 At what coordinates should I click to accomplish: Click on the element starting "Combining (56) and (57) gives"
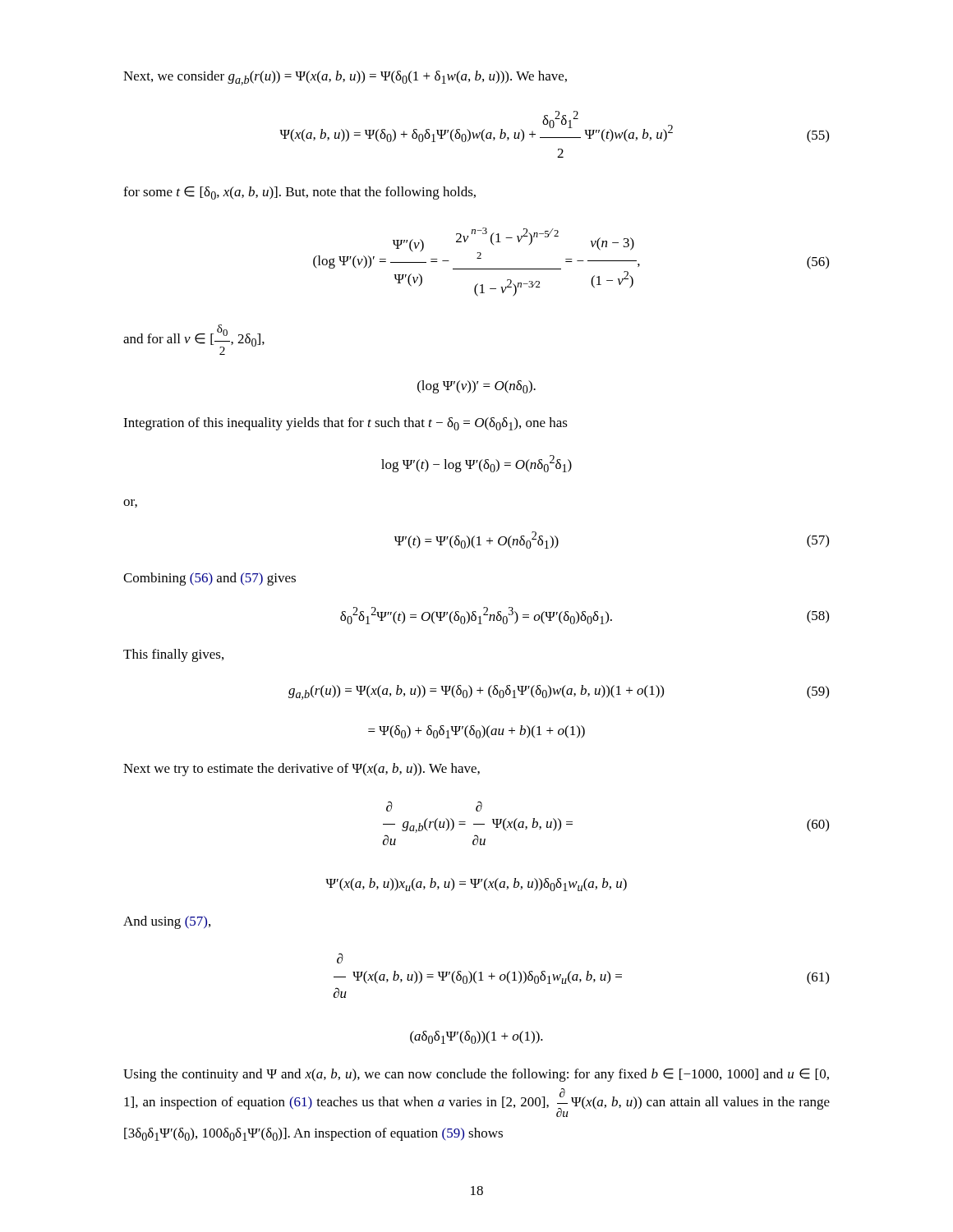[209, 579]
